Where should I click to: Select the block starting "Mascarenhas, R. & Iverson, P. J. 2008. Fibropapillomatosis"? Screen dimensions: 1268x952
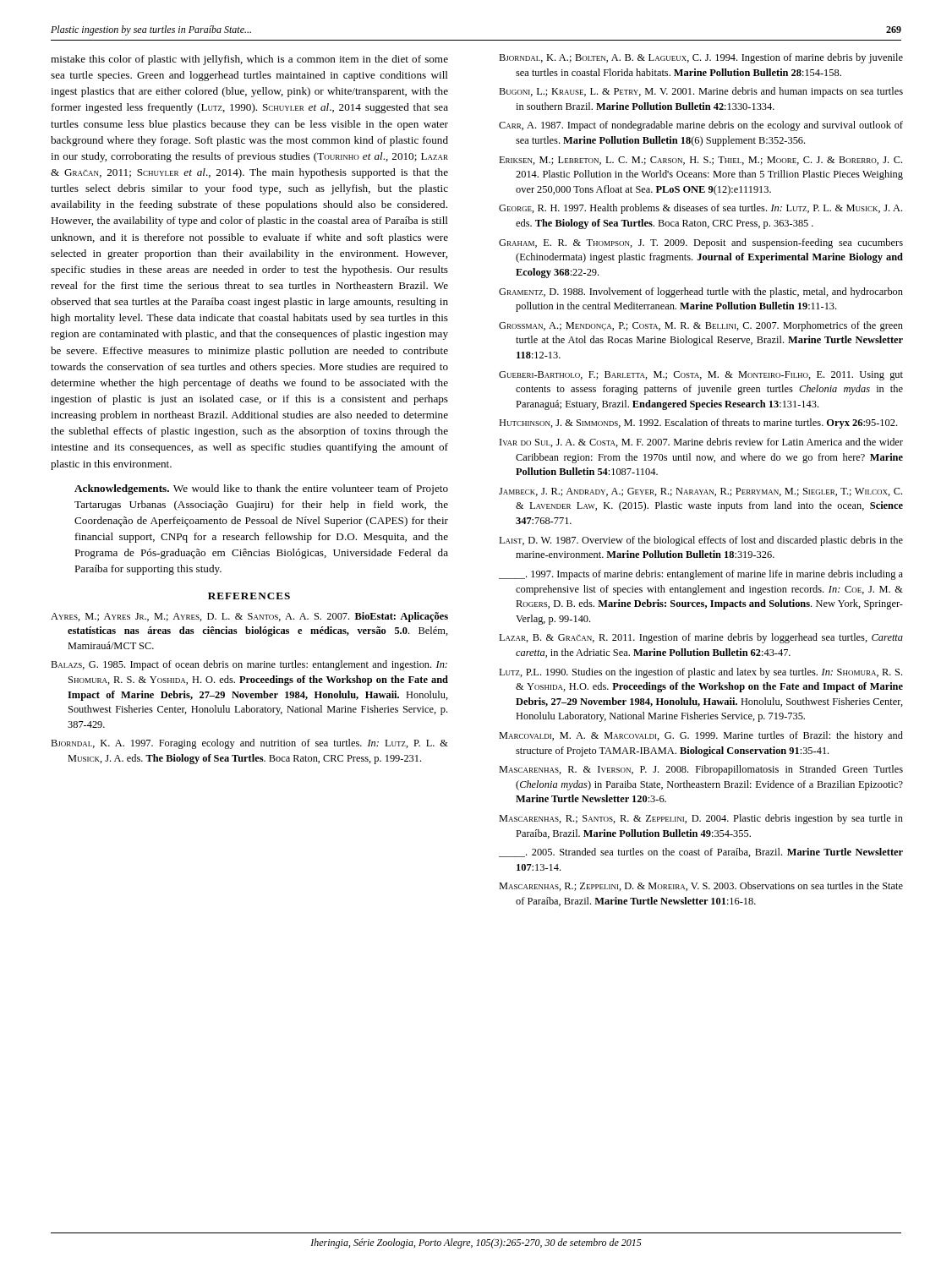pyautogui.click(x=701, y=784)
